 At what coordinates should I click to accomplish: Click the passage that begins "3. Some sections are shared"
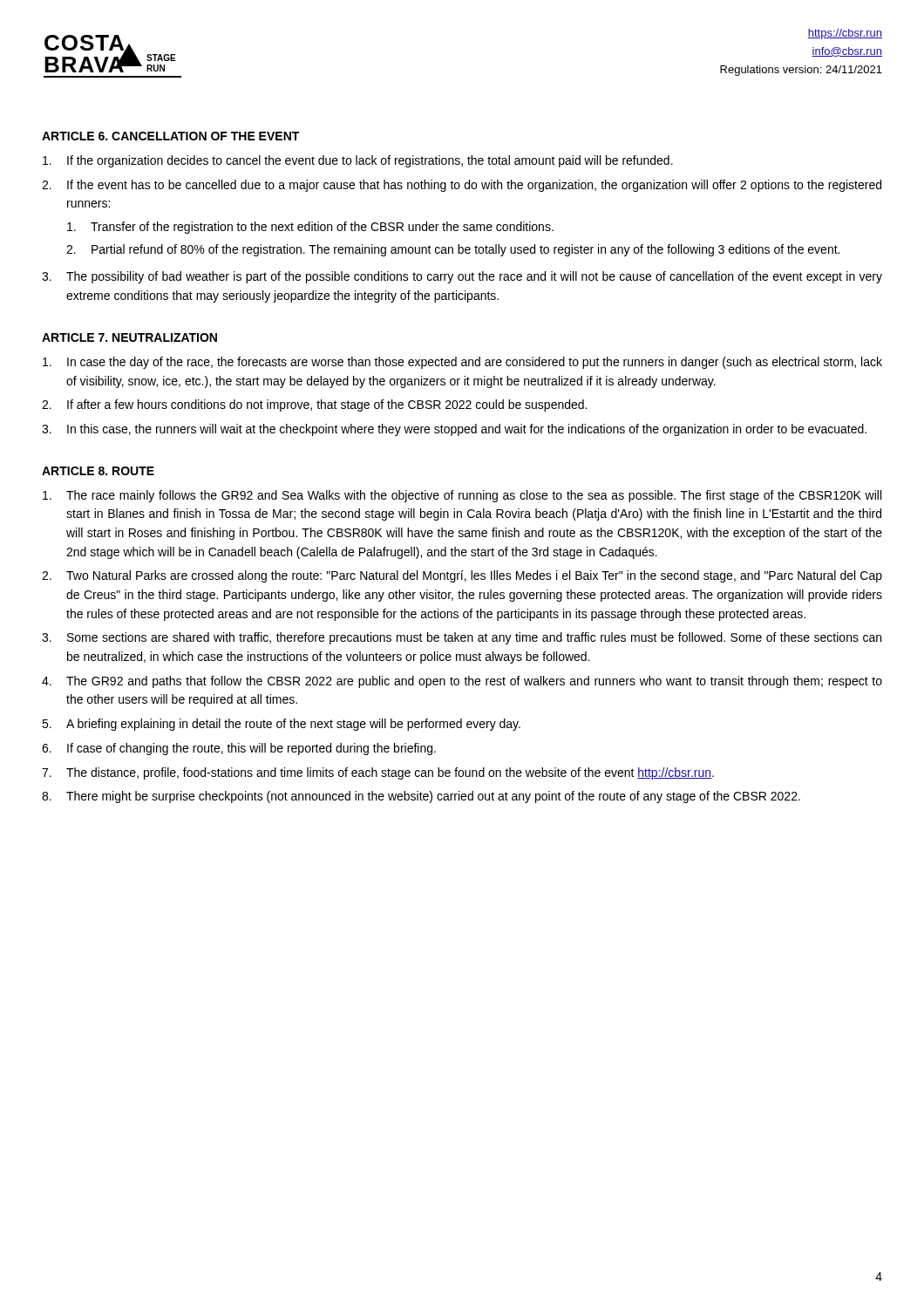click(462, 648)
